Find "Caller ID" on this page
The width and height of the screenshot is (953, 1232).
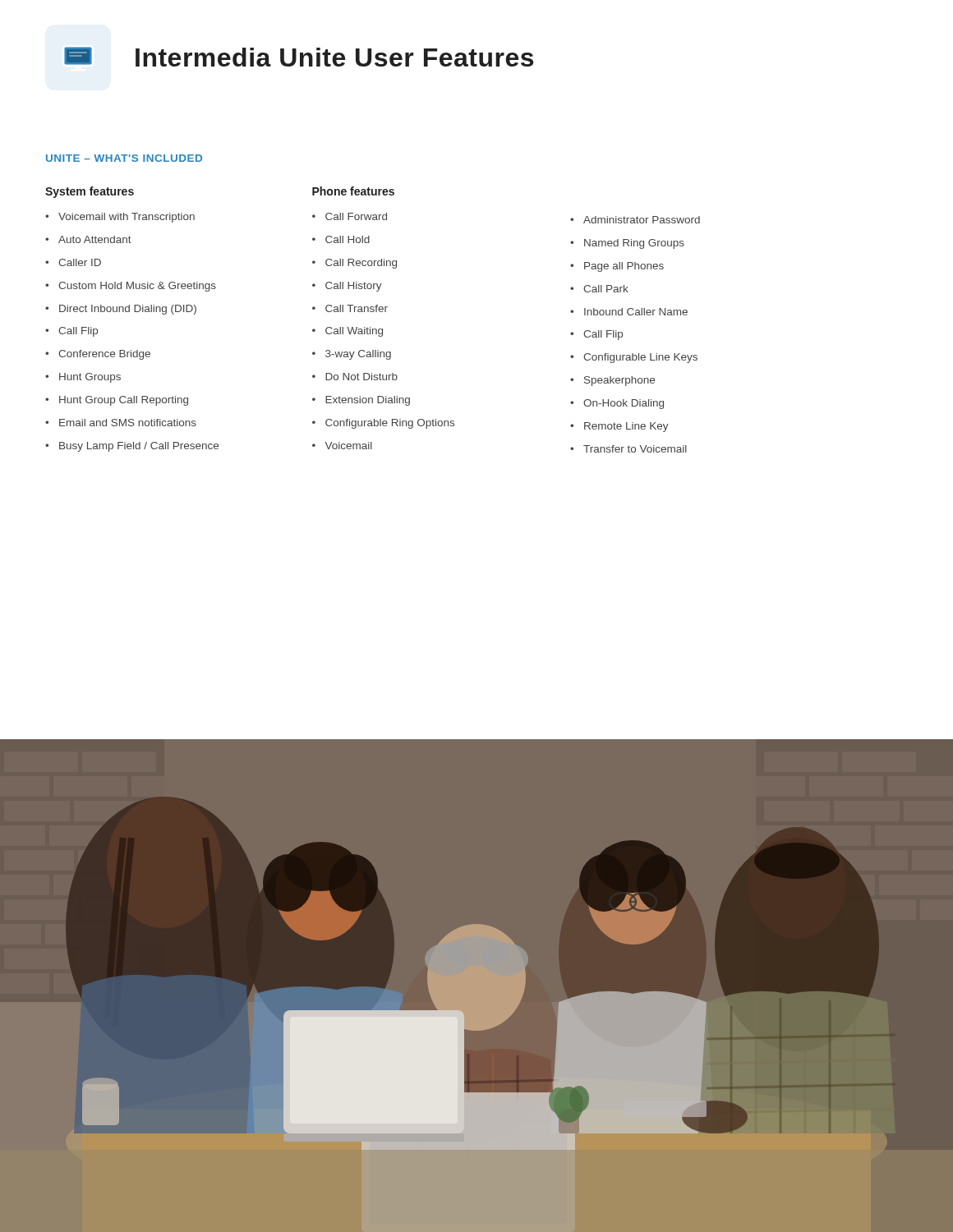pyautogui.click(x=80, y=262)
